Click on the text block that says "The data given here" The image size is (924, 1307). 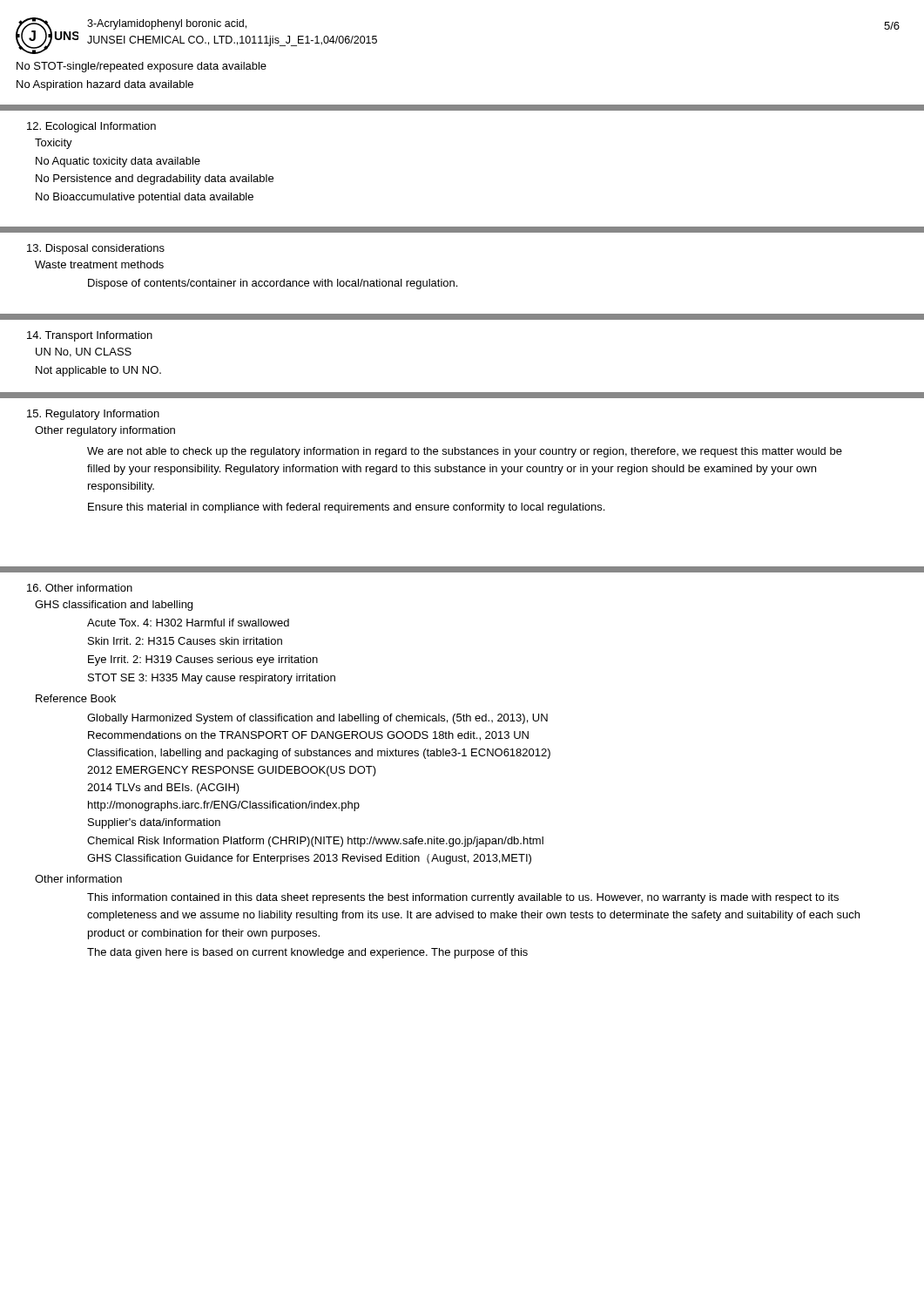tap(308, 952)
